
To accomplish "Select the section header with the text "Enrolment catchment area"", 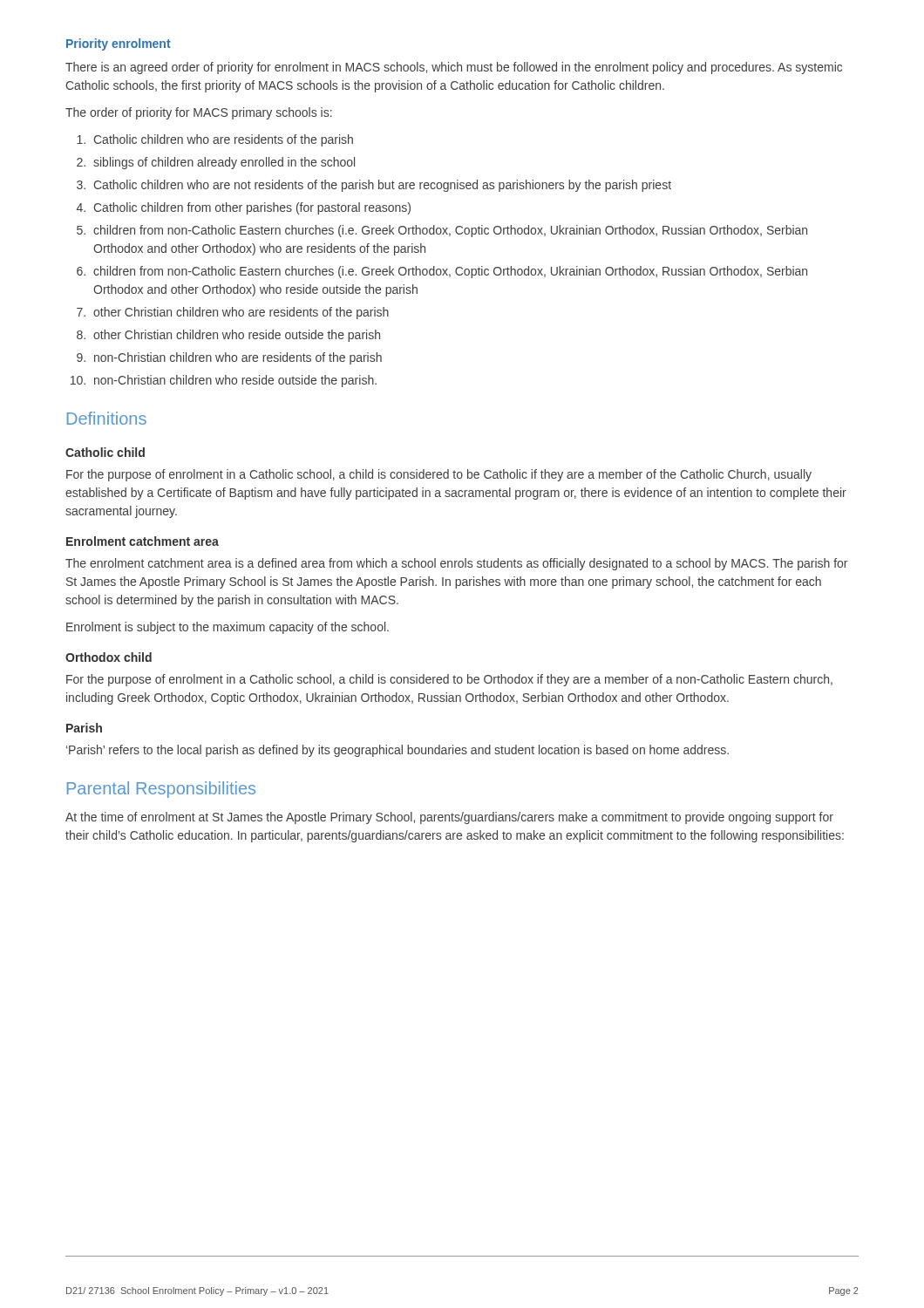I will pos(143,541).
